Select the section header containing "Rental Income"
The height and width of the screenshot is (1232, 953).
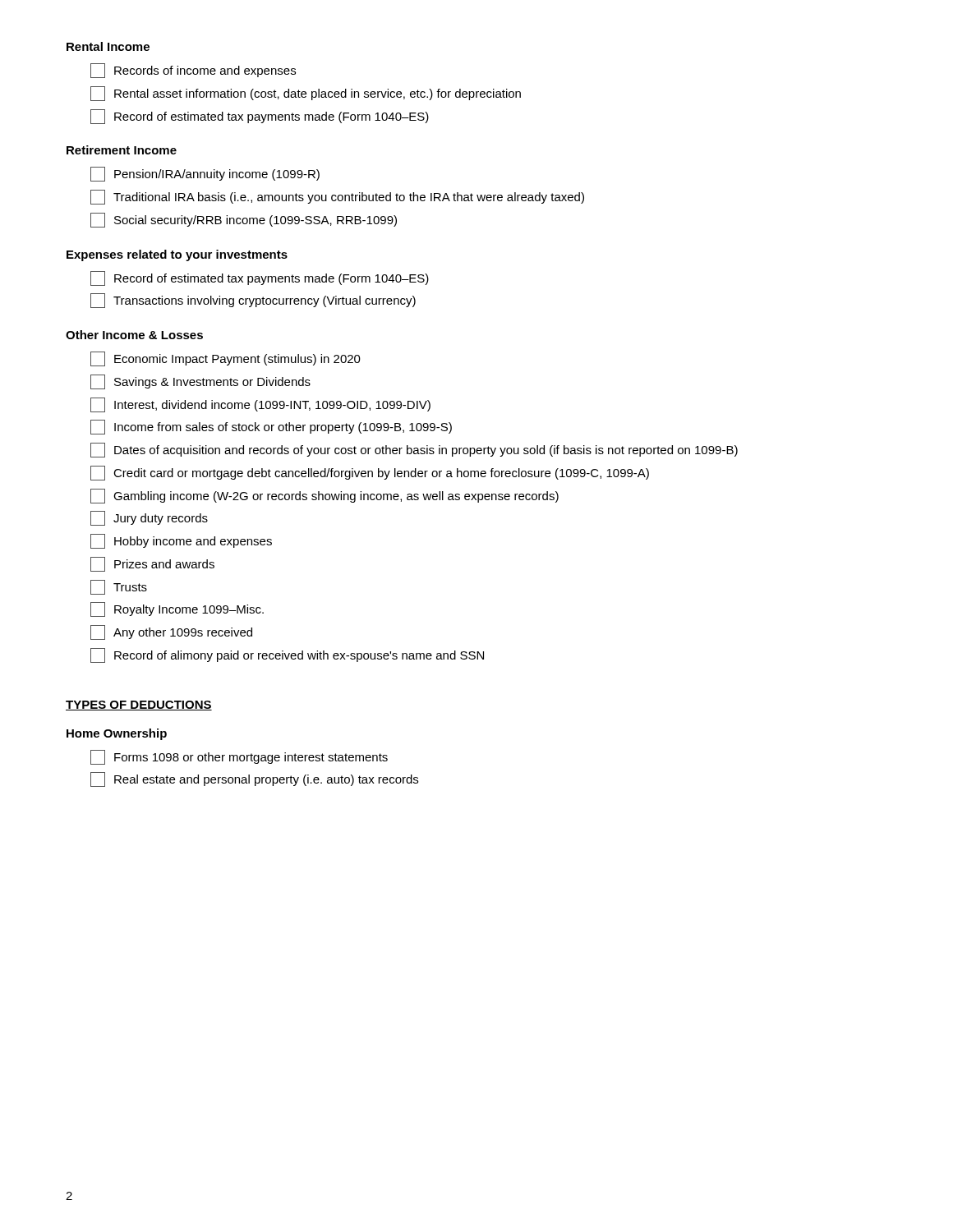tap(108, 46)
